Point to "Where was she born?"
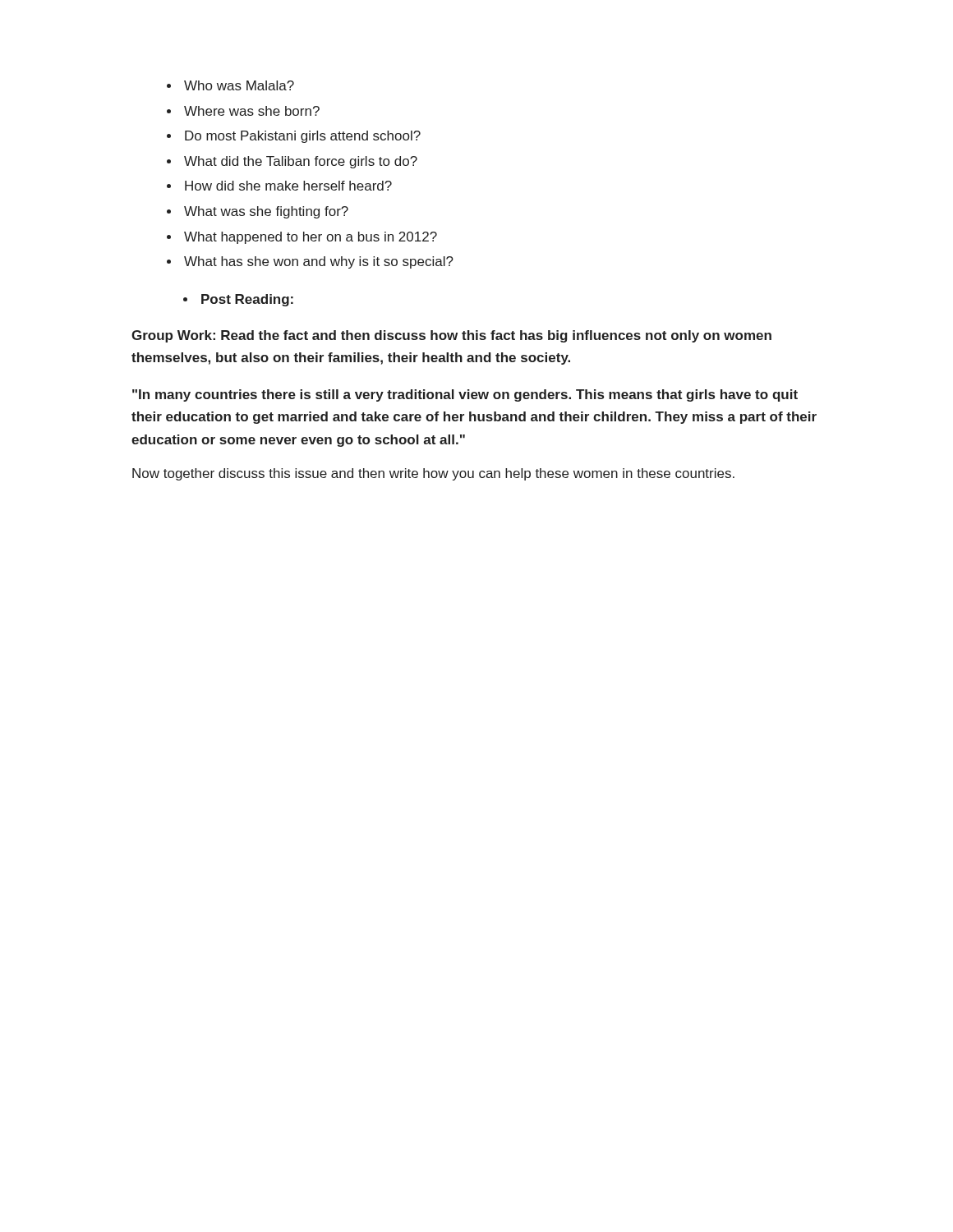 pos(252,111)
